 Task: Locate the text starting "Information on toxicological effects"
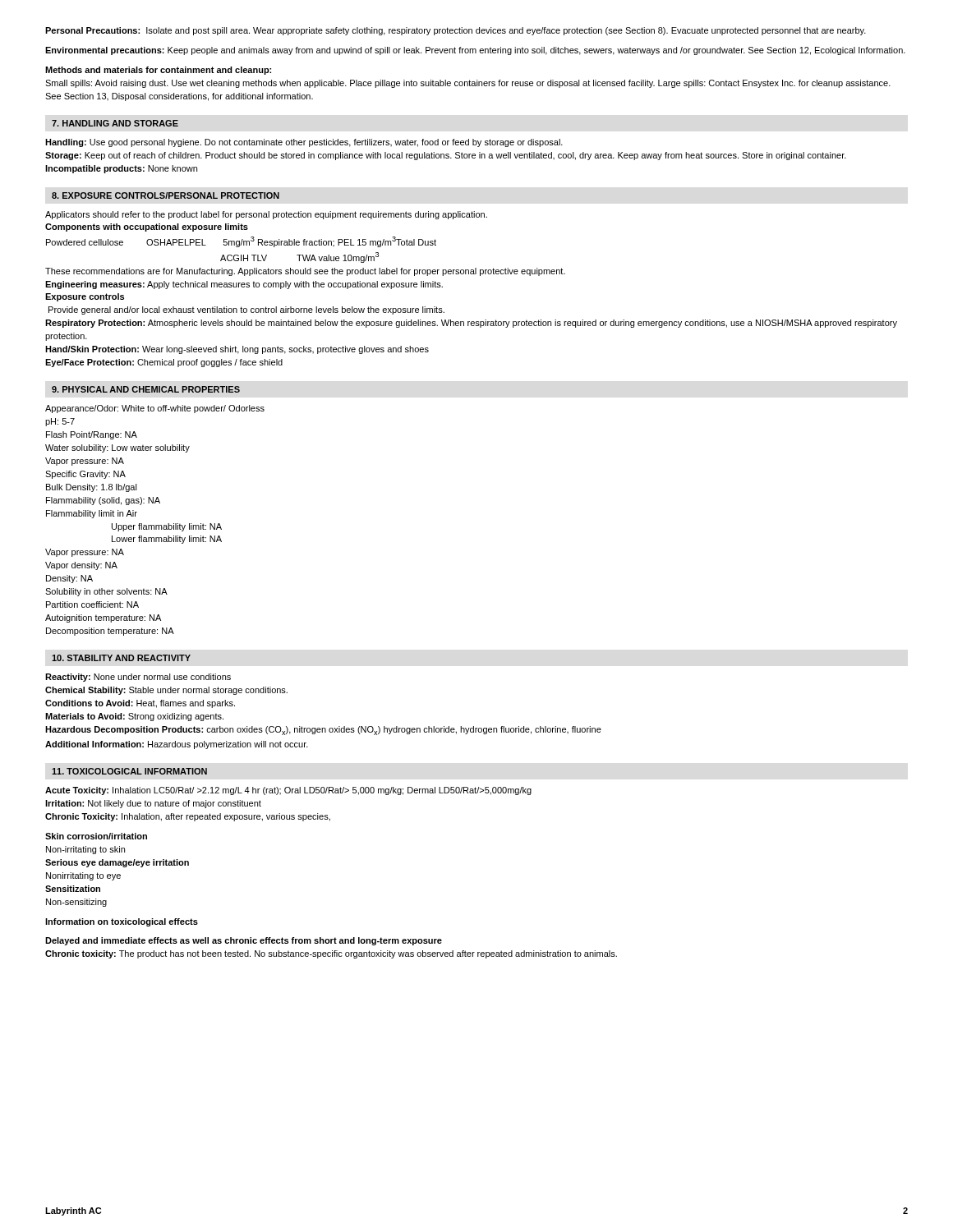pos(122,921)
